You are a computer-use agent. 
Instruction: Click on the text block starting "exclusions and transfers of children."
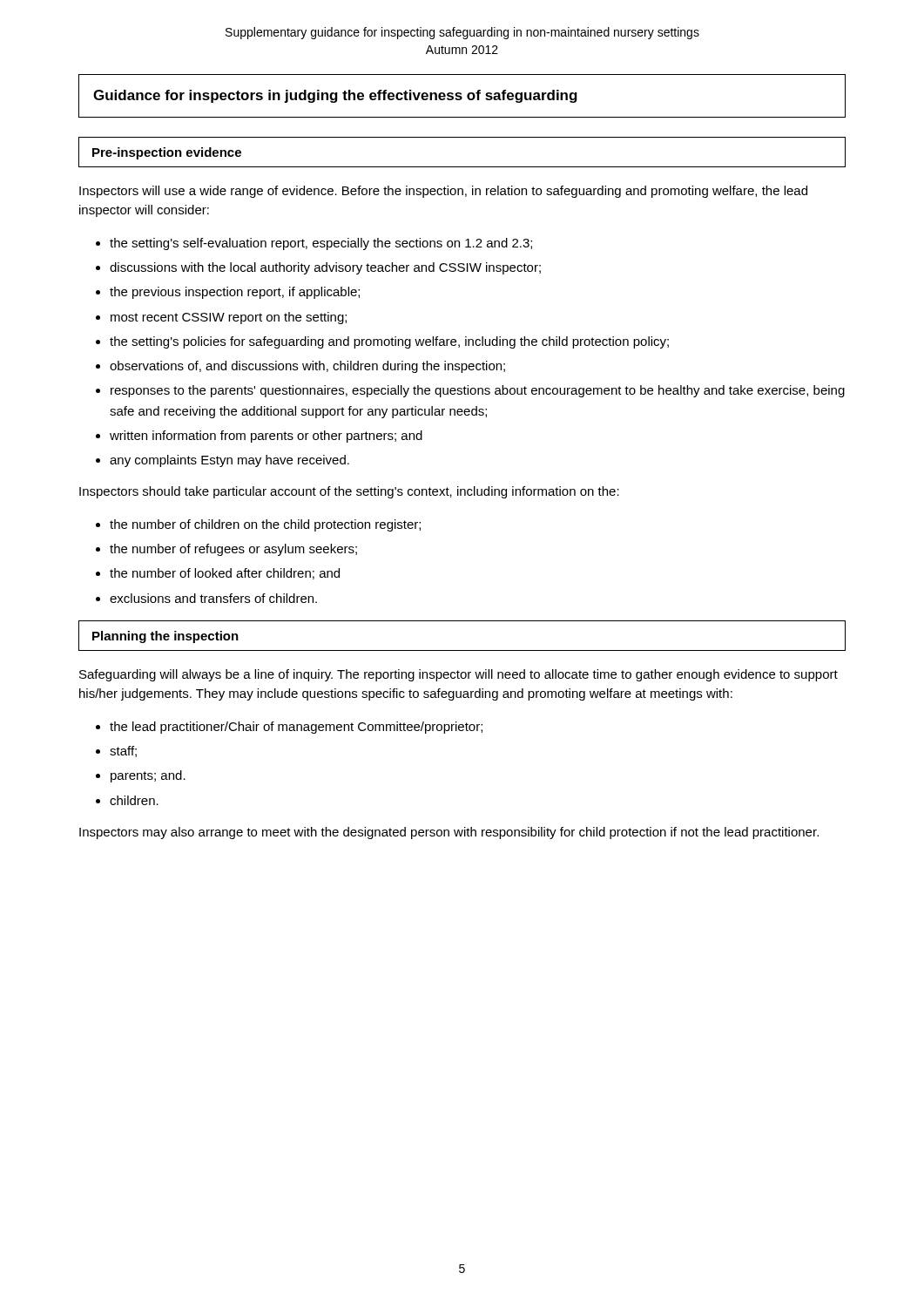tap(214, 598)
